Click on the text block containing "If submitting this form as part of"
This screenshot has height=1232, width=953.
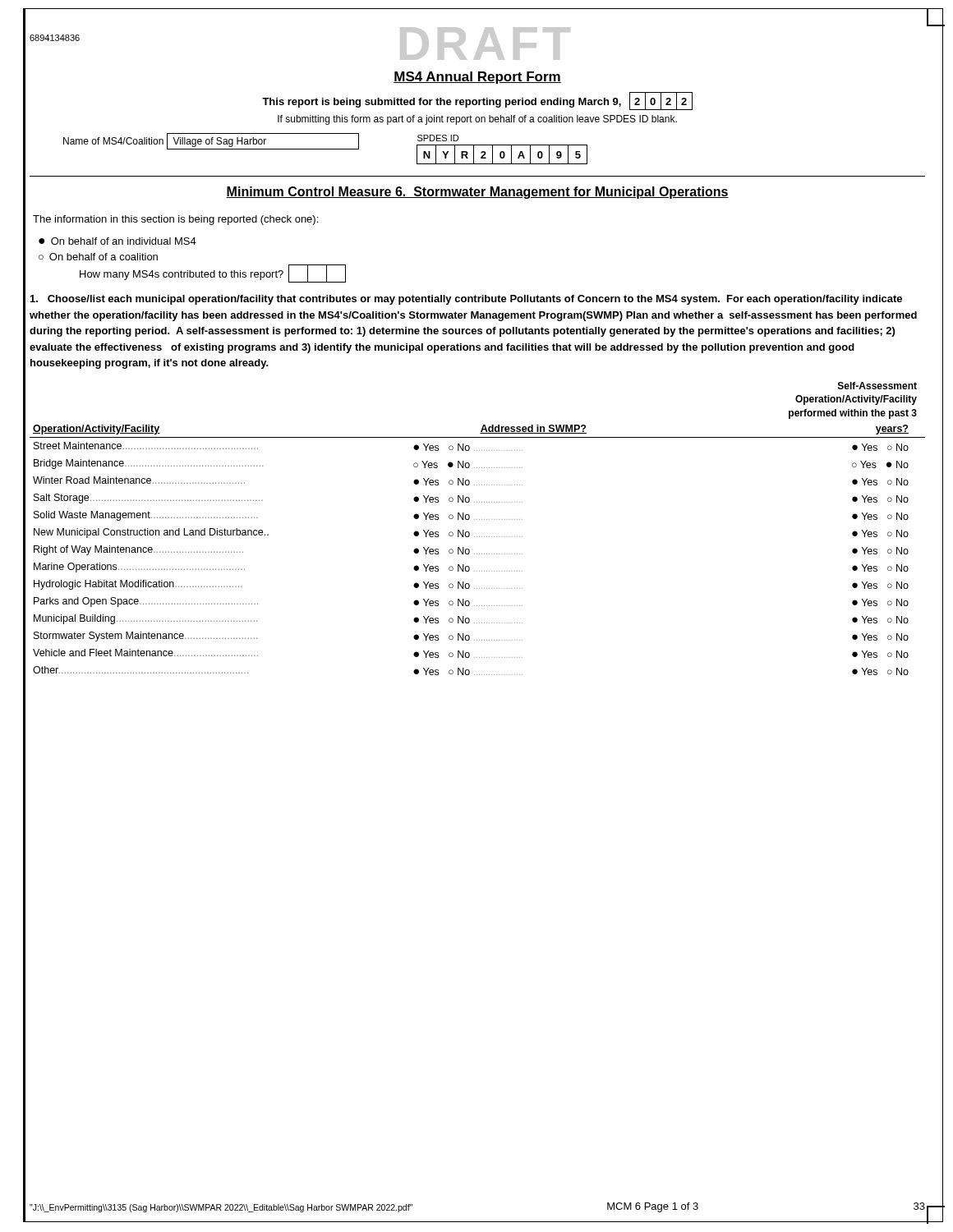[477, 119]
